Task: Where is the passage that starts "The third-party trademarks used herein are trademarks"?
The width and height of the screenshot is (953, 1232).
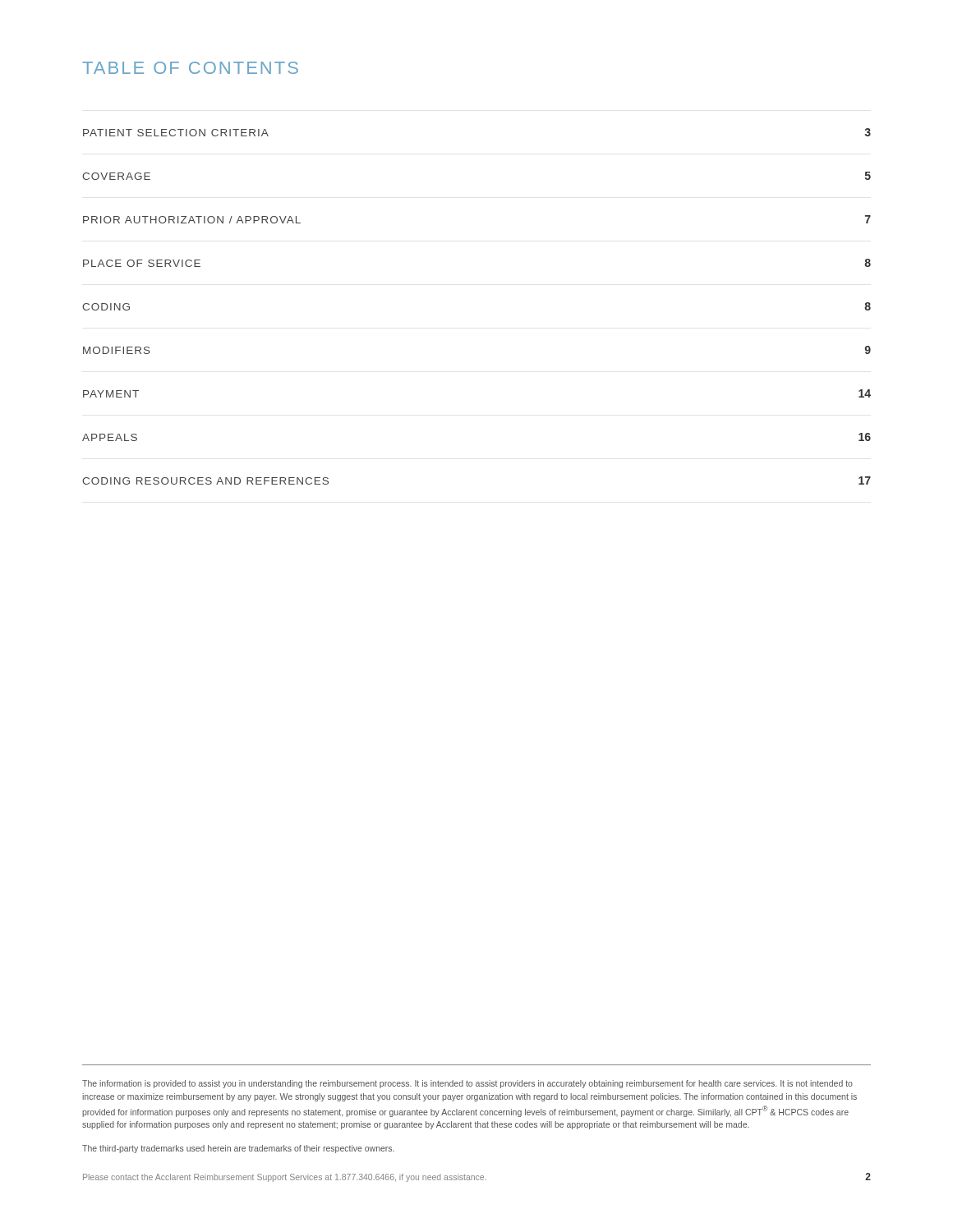Action: [x=238, y=1149]
